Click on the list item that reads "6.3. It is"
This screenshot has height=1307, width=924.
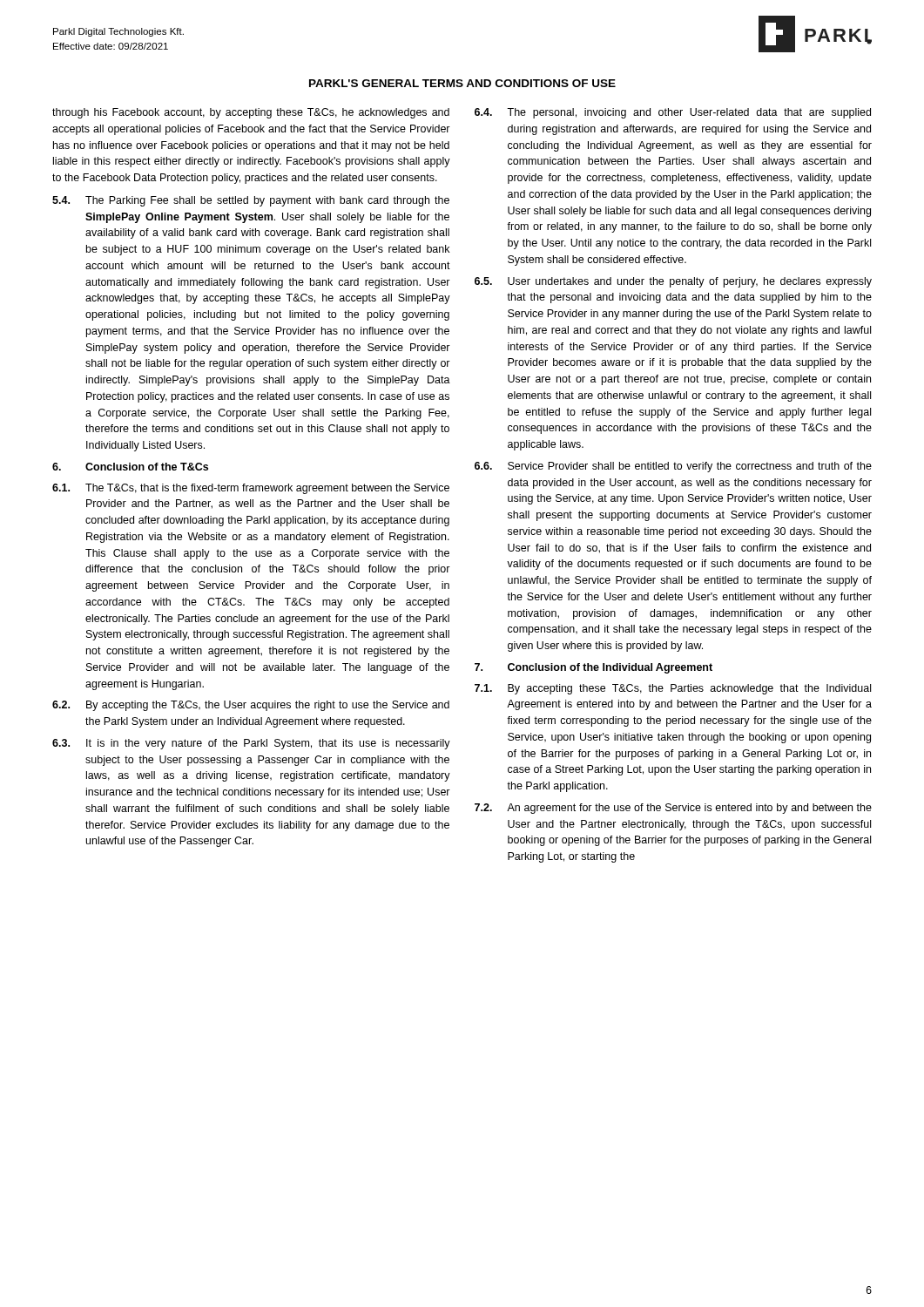[251, 792]
